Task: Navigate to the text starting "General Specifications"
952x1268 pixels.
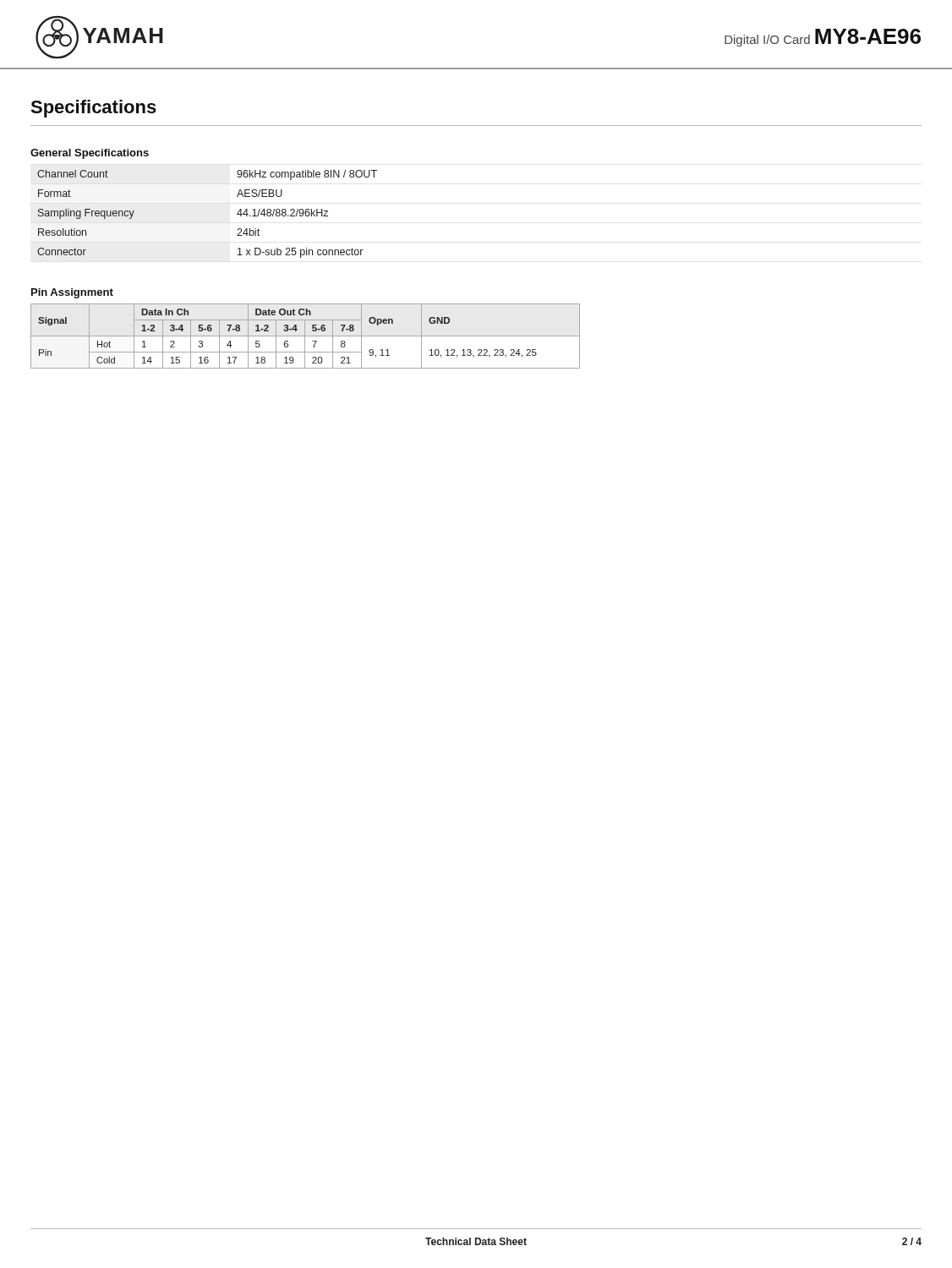Action: tap(90, 153)
